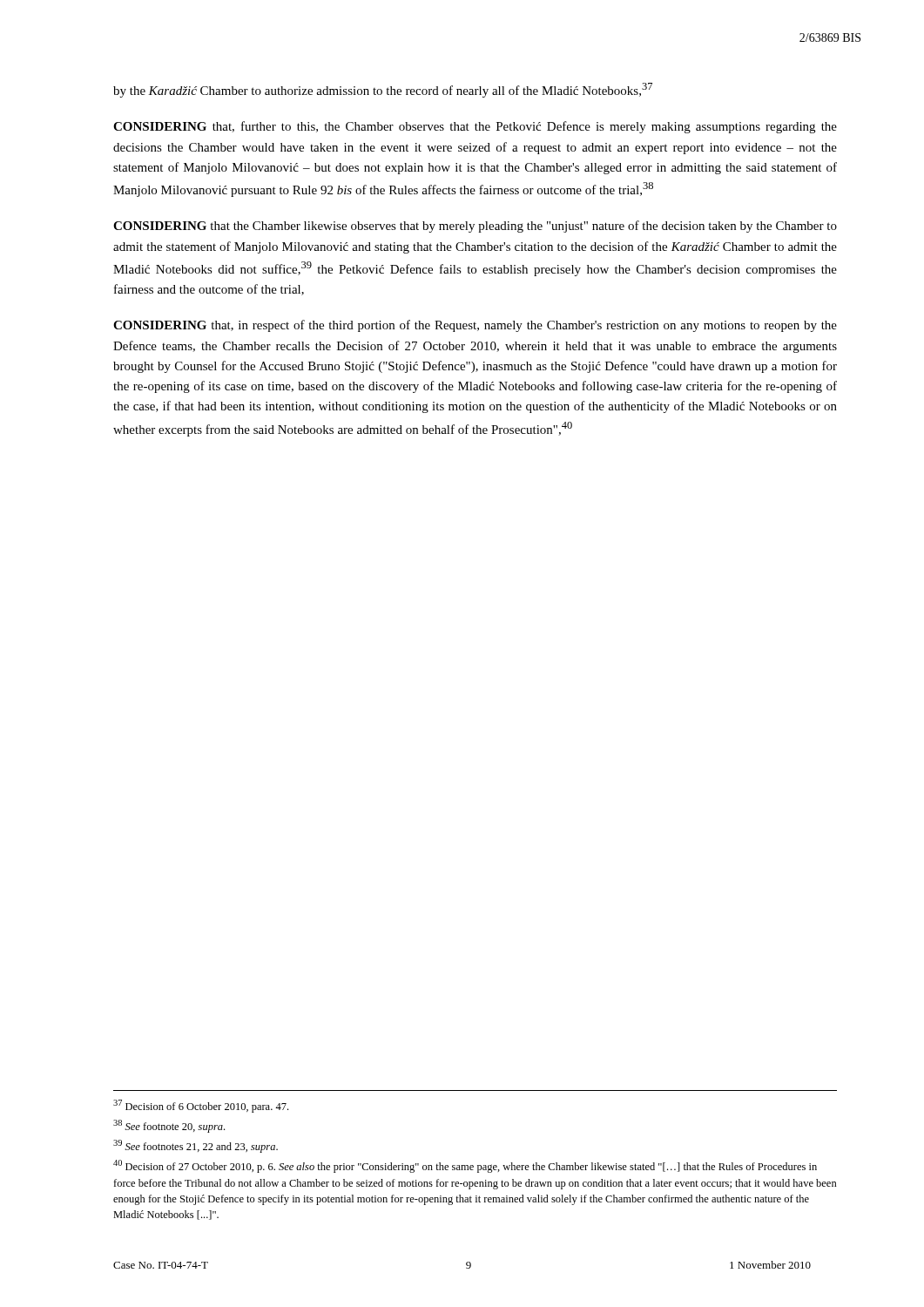
Task: Find the region starting "39 See footnotes"
Action: click(x=196, y=1145)
